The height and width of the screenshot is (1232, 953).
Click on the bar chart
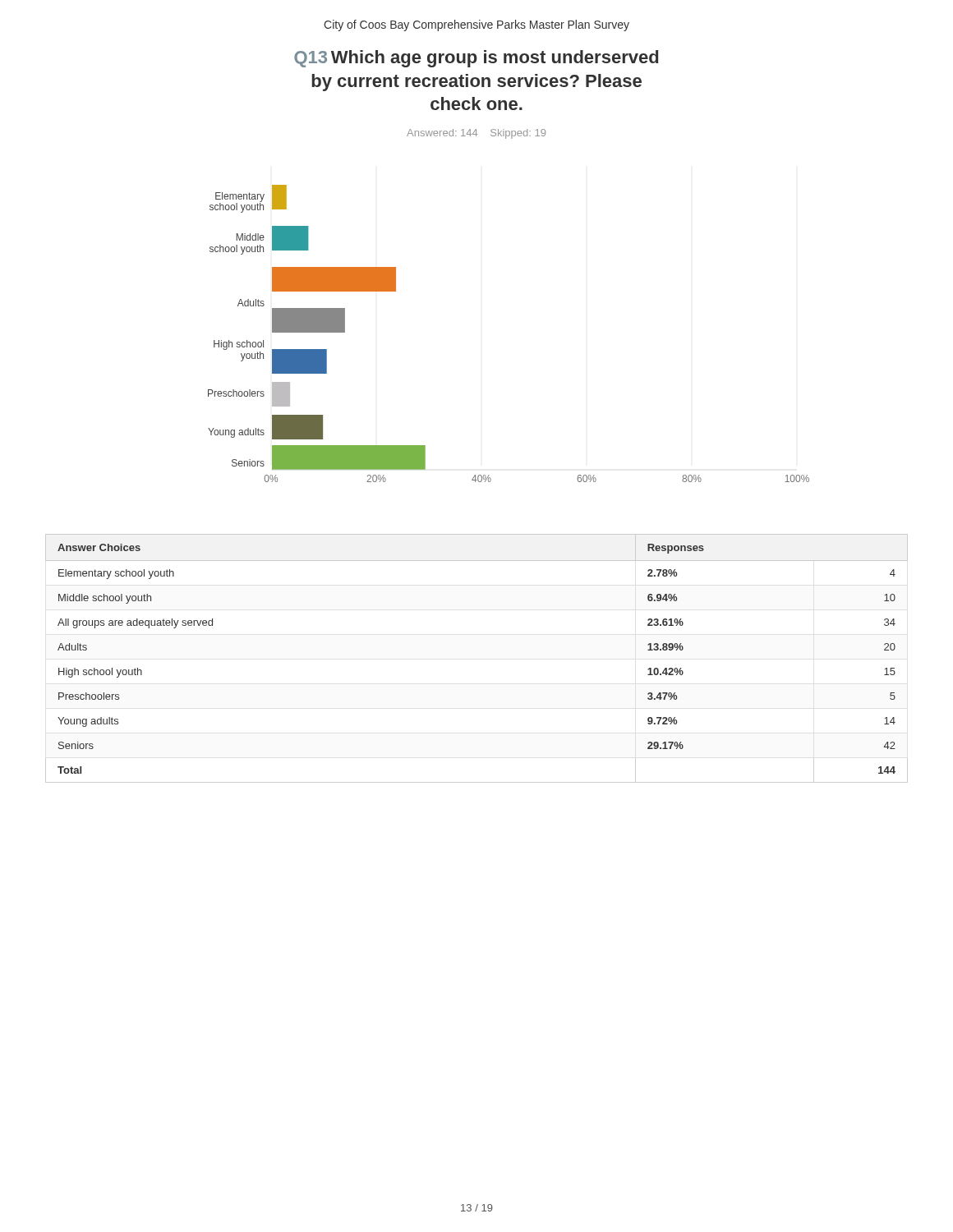[476, 331]
